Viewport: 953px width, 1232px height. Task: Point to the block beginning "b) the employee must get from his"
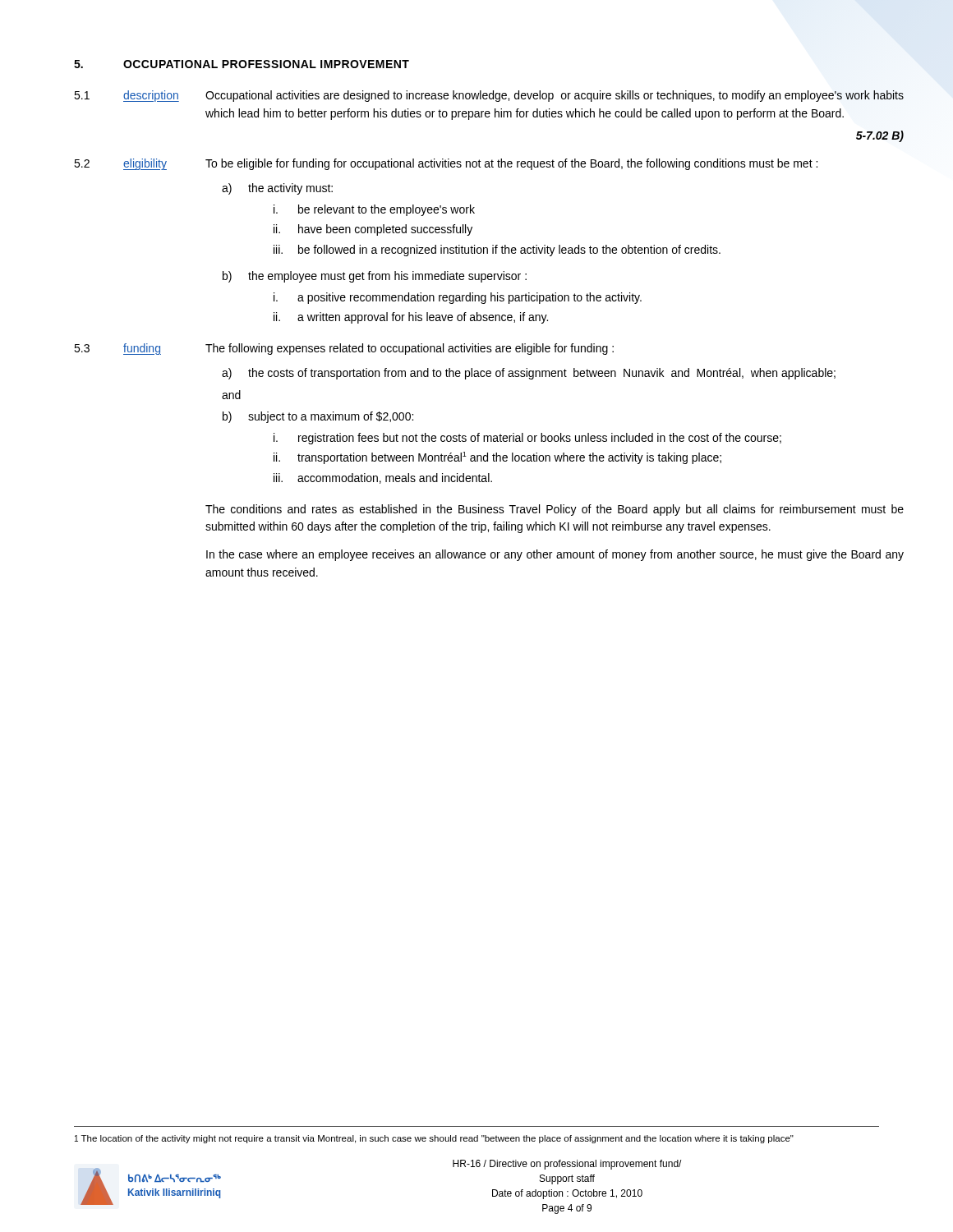(x=432, y=299)
